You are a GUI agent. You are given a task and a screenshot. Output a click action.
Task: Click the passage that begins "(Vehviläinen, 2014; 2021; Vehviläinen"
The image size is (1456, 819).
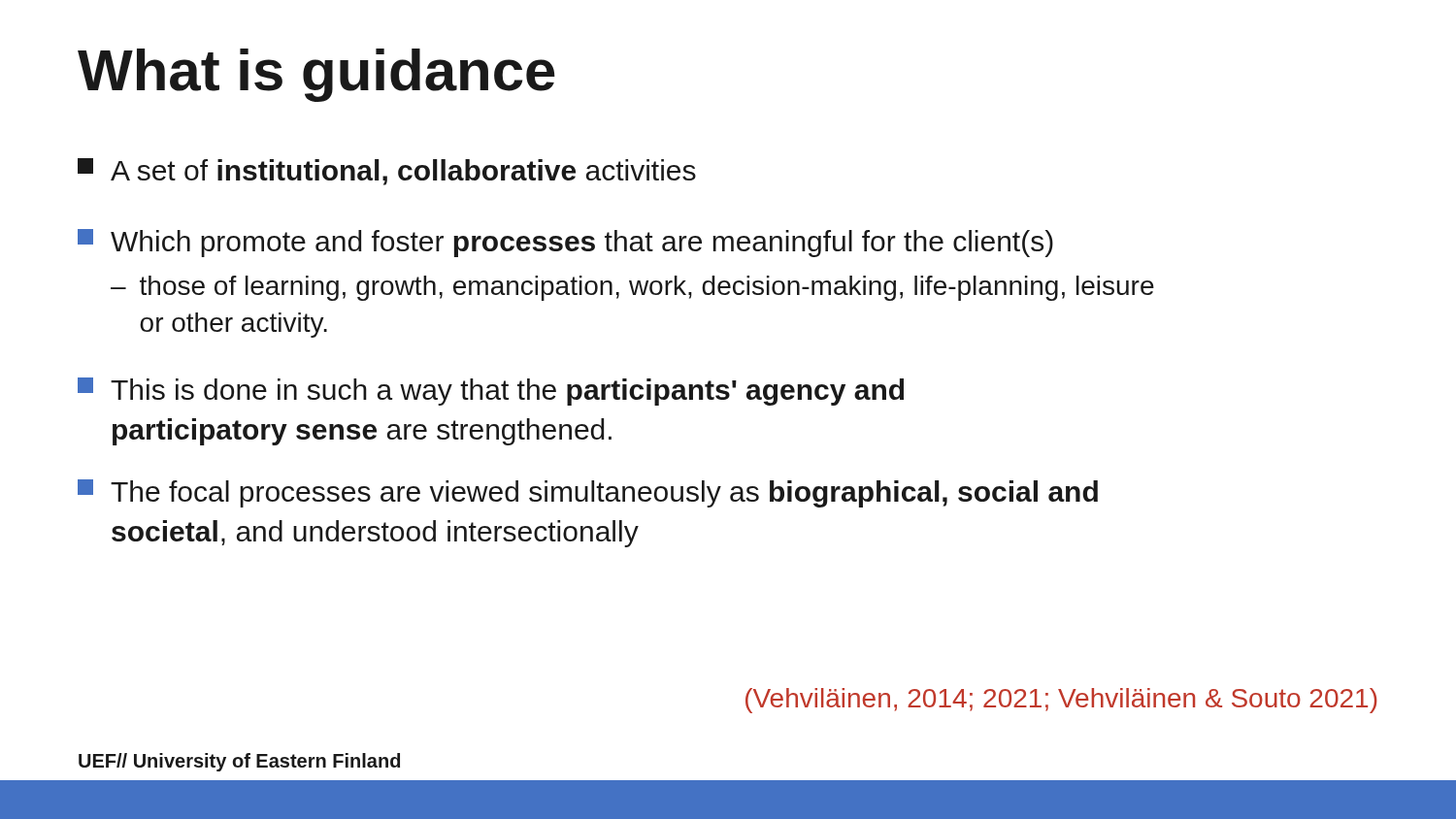click(x=1061, y=698)
